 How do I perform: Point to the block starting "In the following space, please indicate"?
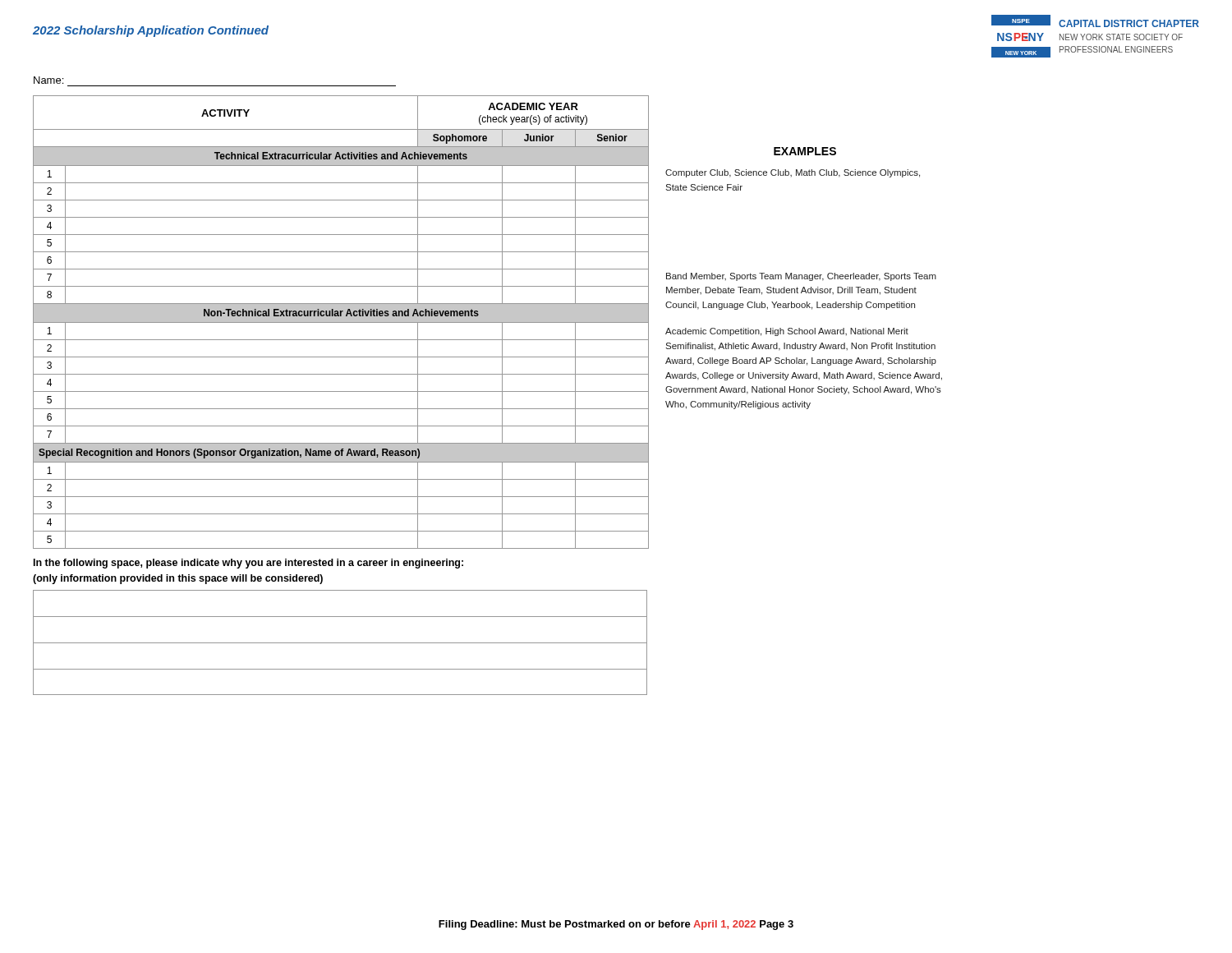pyautogui.click(x=249, y=570)
